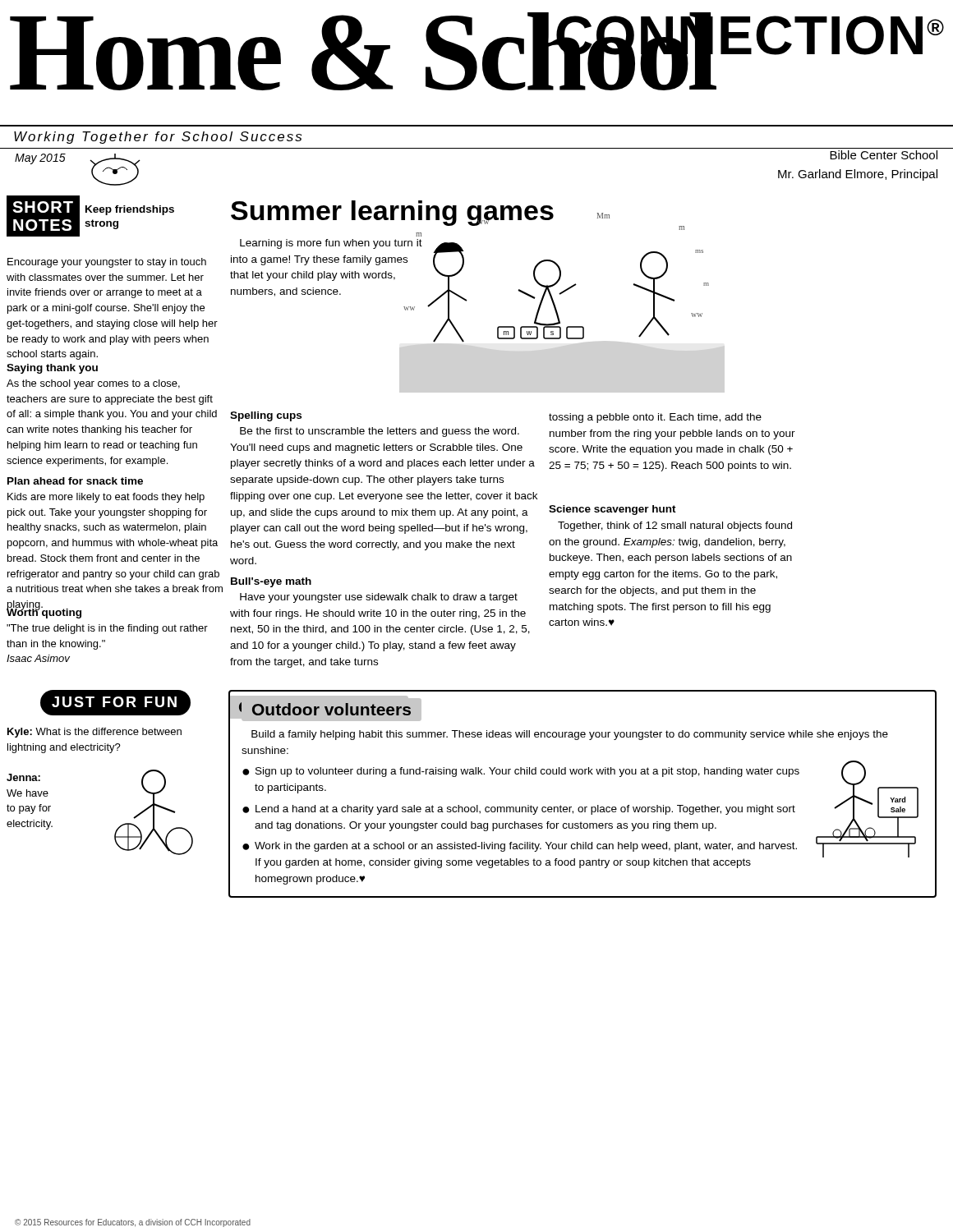
Task: Click on the passage starting "Encourage your youngster to stay"
Action: [112, 308]
